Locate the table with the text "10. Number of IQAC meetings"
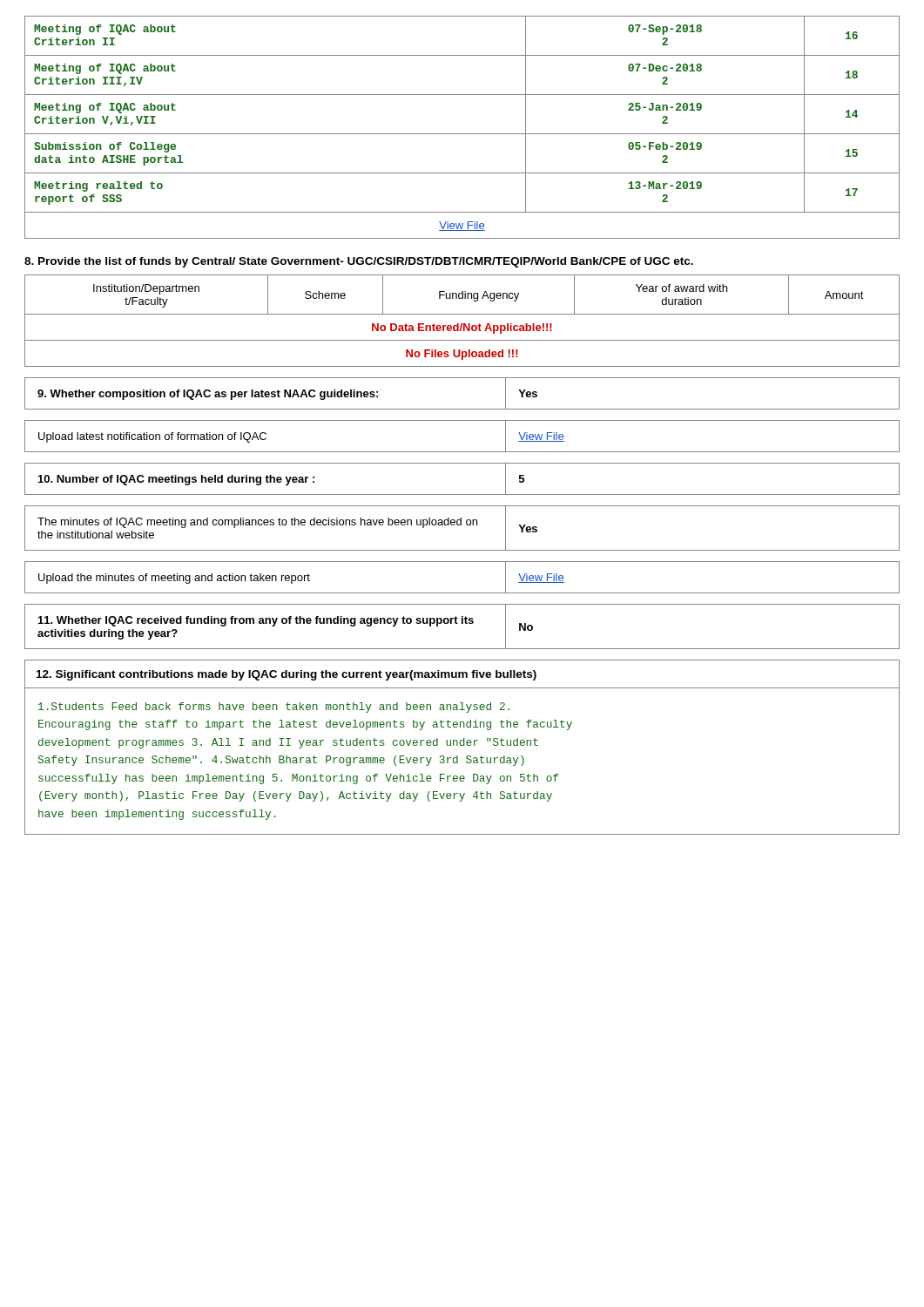Viewport: 924px width, 1307px height. 462,479
